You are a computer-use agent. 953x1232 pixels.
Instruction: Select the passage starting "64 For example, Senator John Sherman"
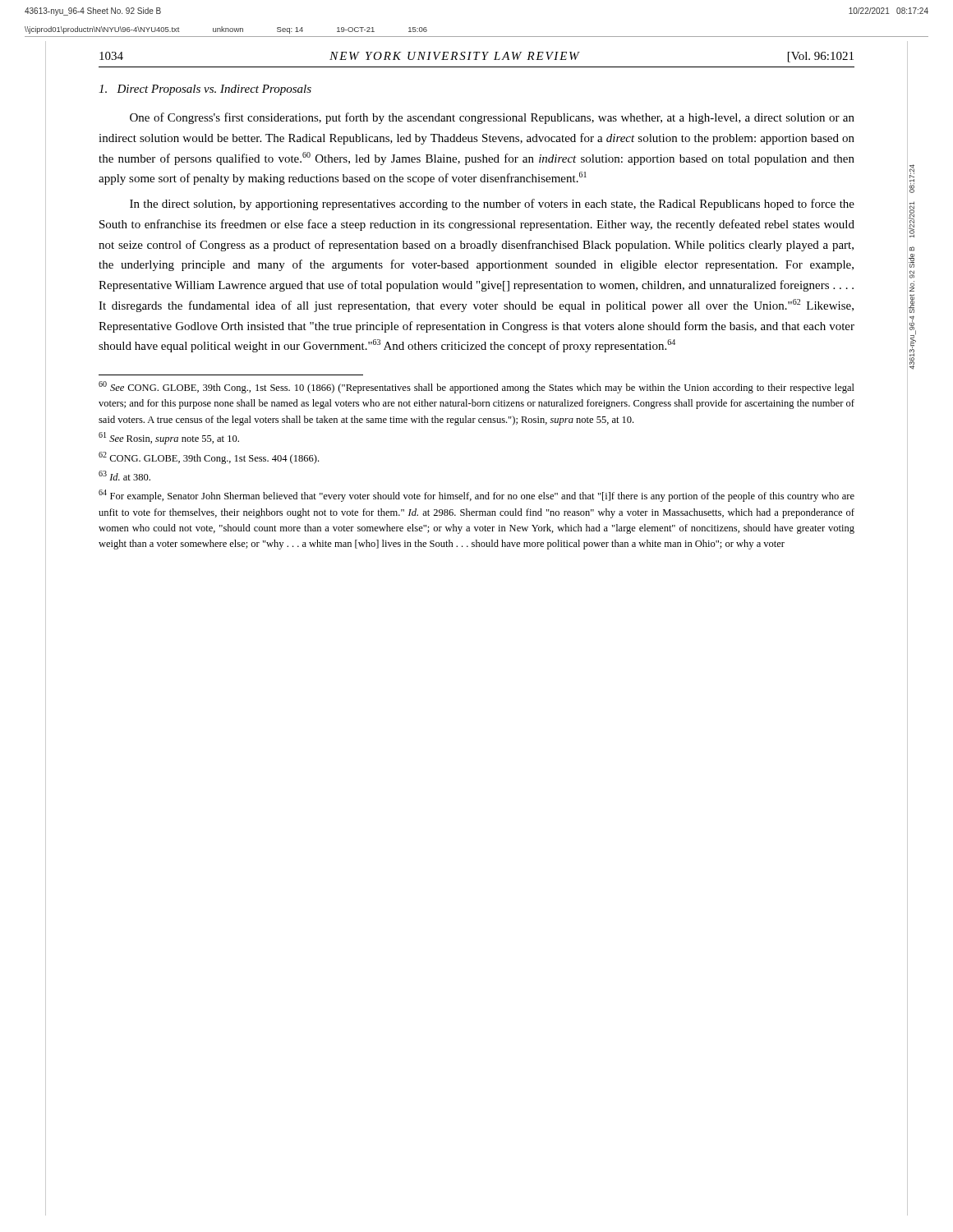476,521
